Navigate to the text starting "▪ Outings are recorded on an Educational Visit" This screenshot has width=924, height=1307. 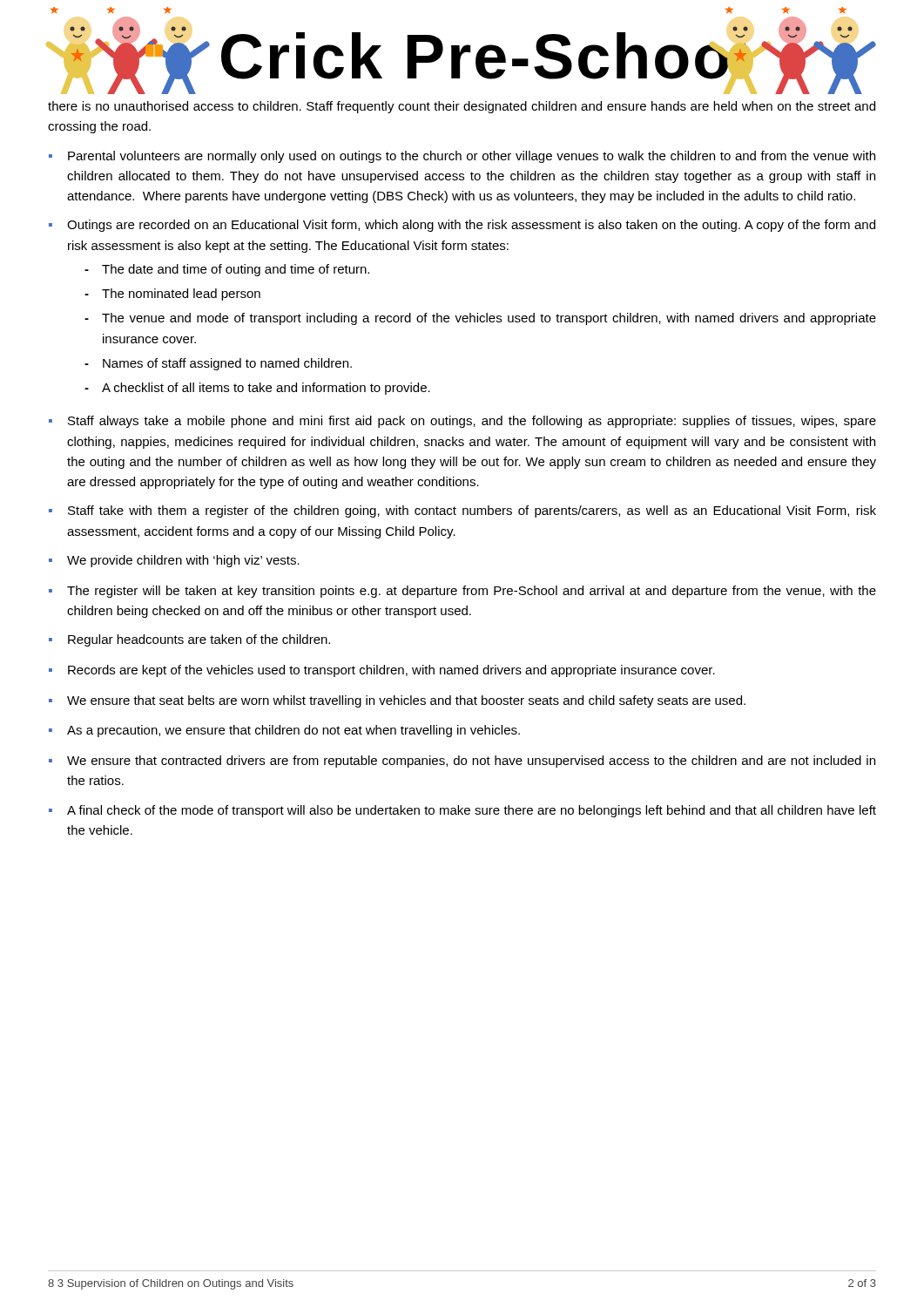[462, 308]
